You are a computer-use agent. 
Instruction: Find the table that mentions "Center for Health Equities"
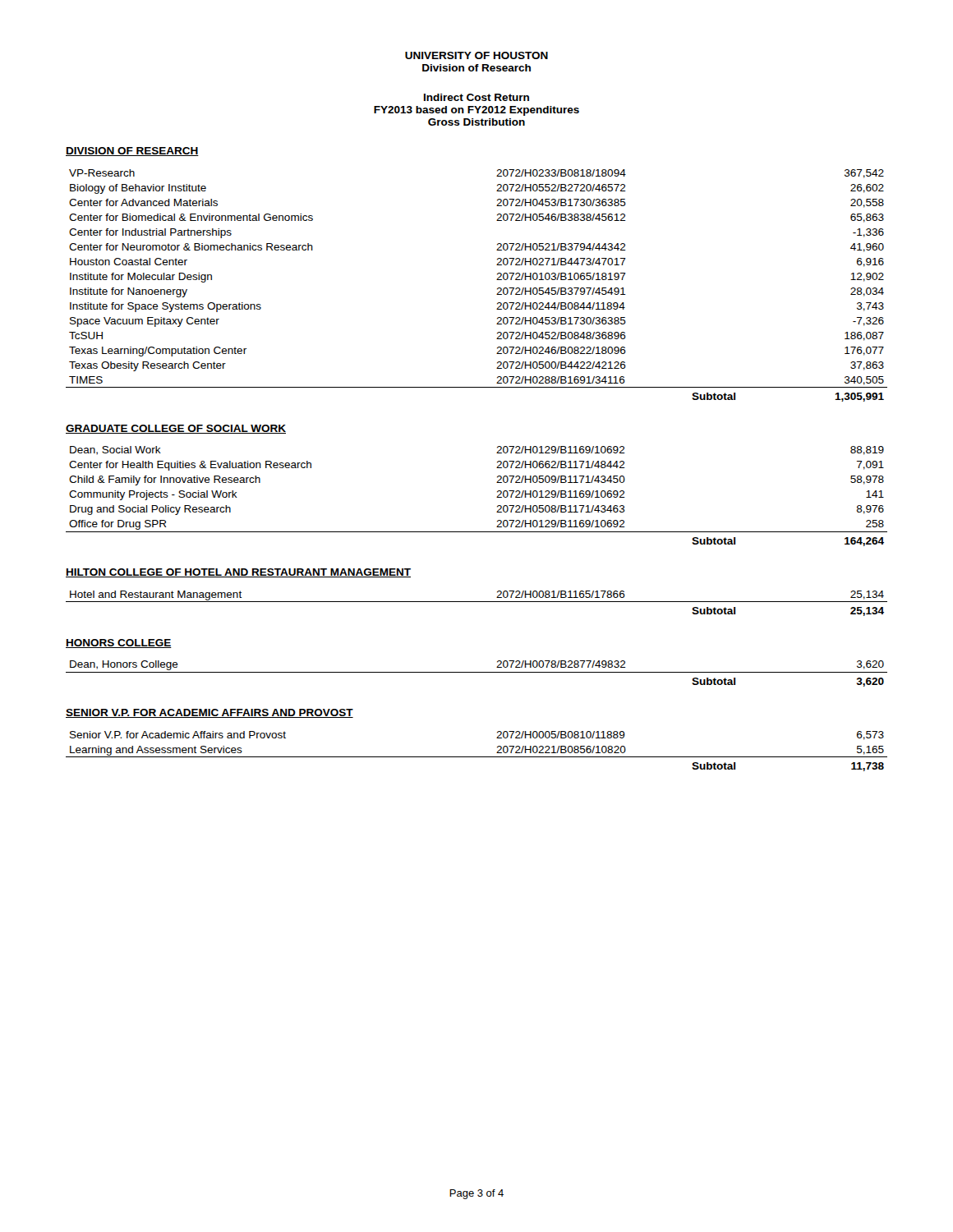pos(476,495)
